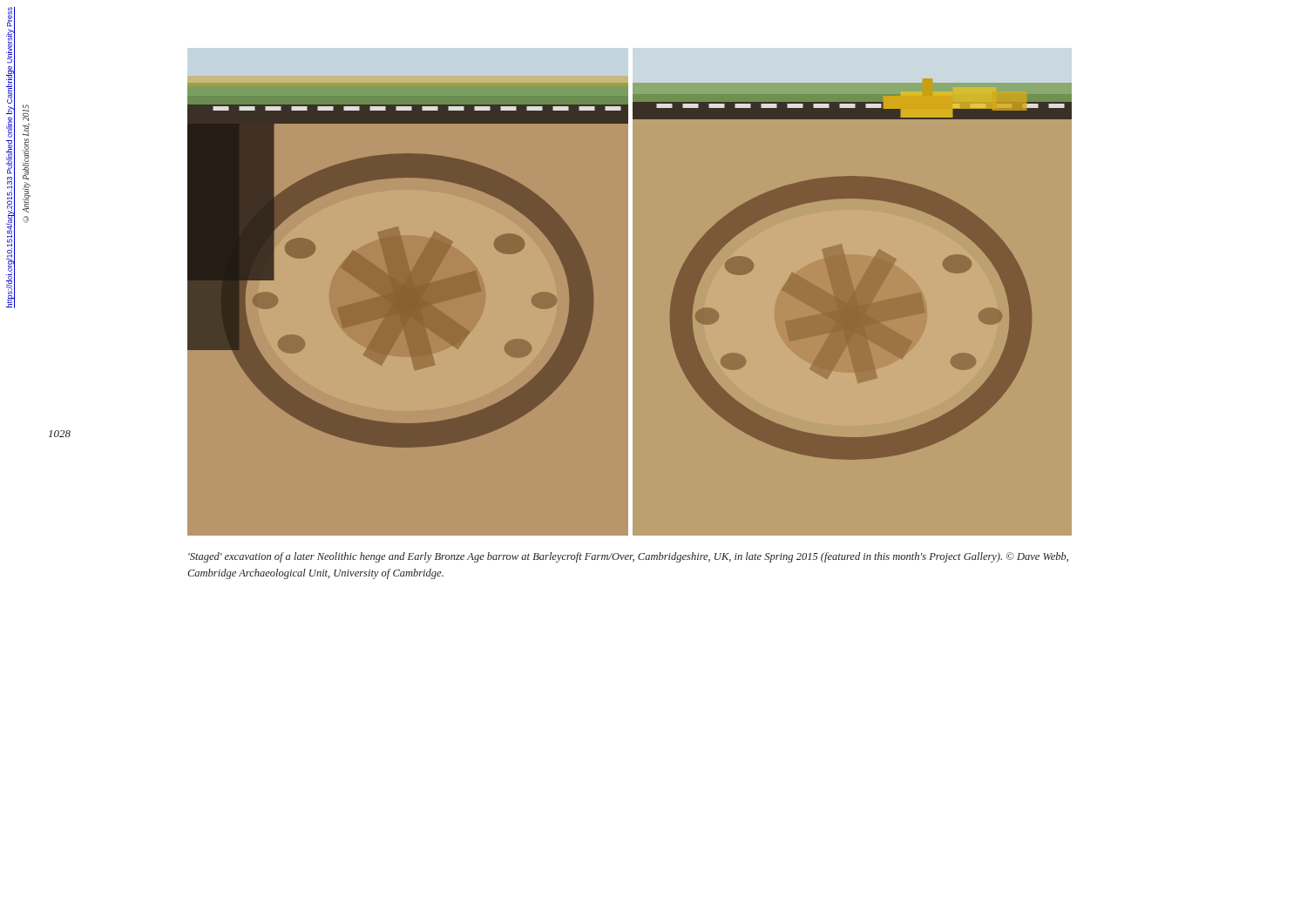
Task: Select the photo
Action: click(630, 292)
